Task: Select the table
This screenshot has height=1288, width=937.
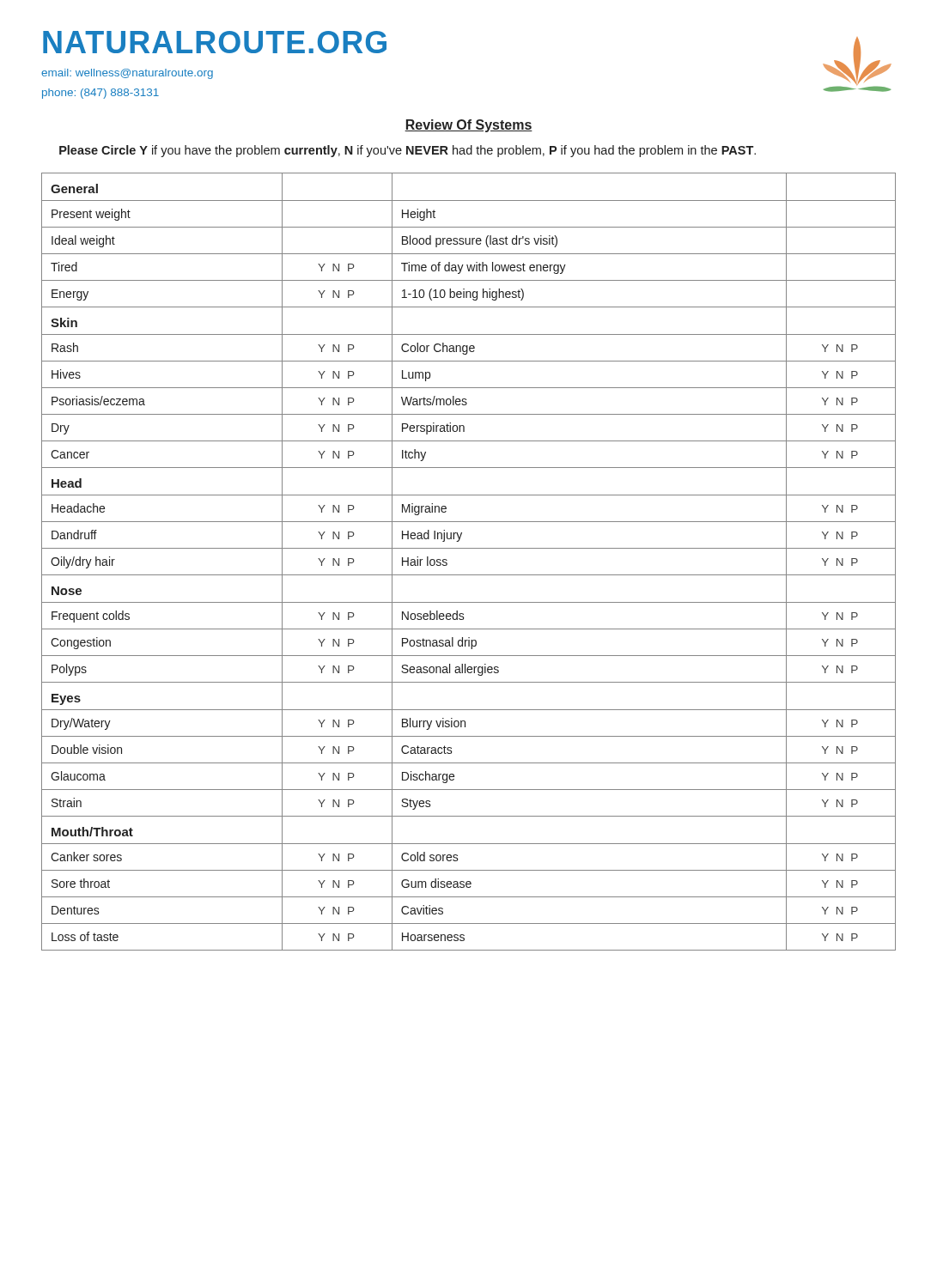Action: (x=468, y=562)
